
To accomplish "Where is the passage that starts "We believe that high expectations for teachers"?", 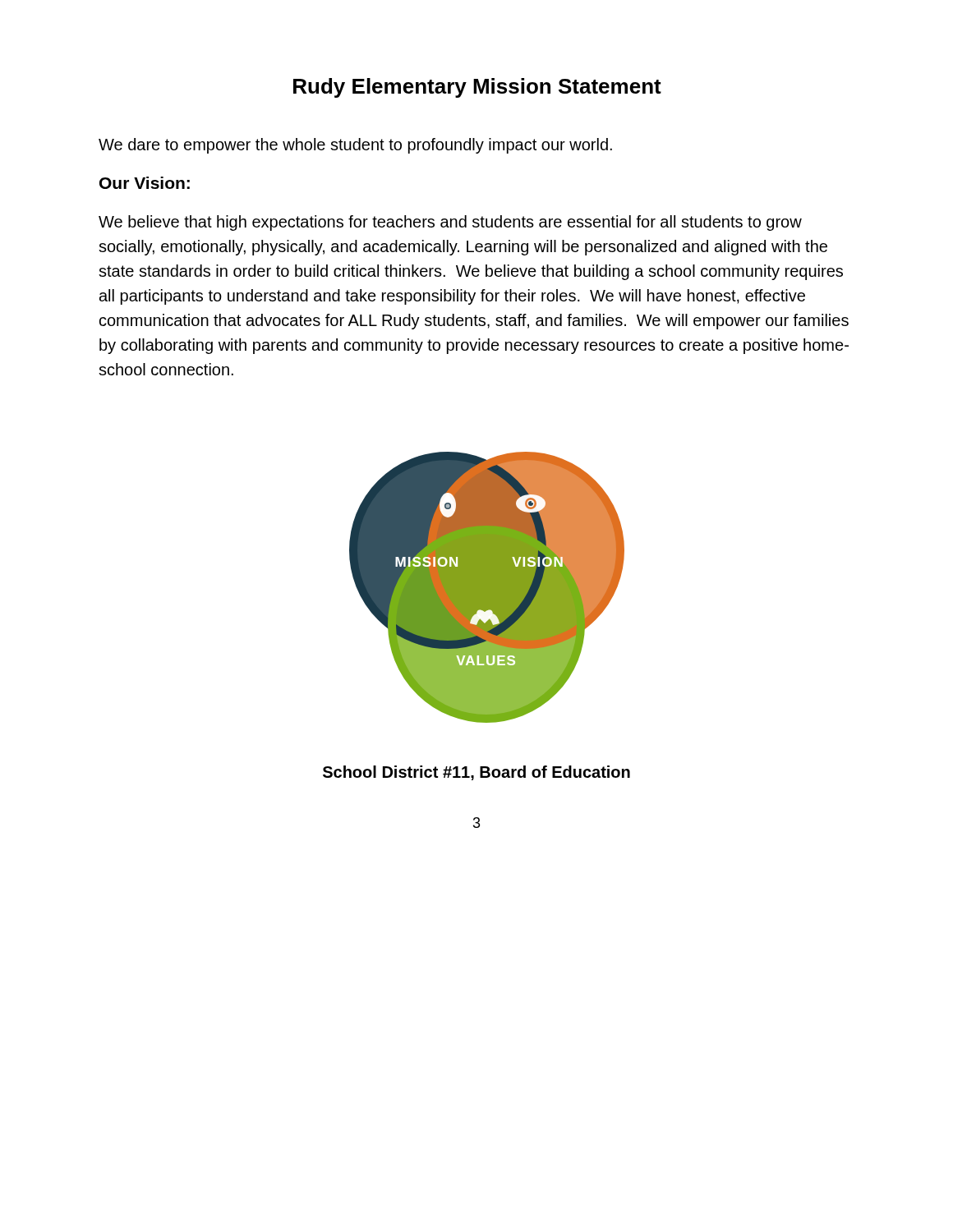I will pyautogui.click(x=474, y=296).
